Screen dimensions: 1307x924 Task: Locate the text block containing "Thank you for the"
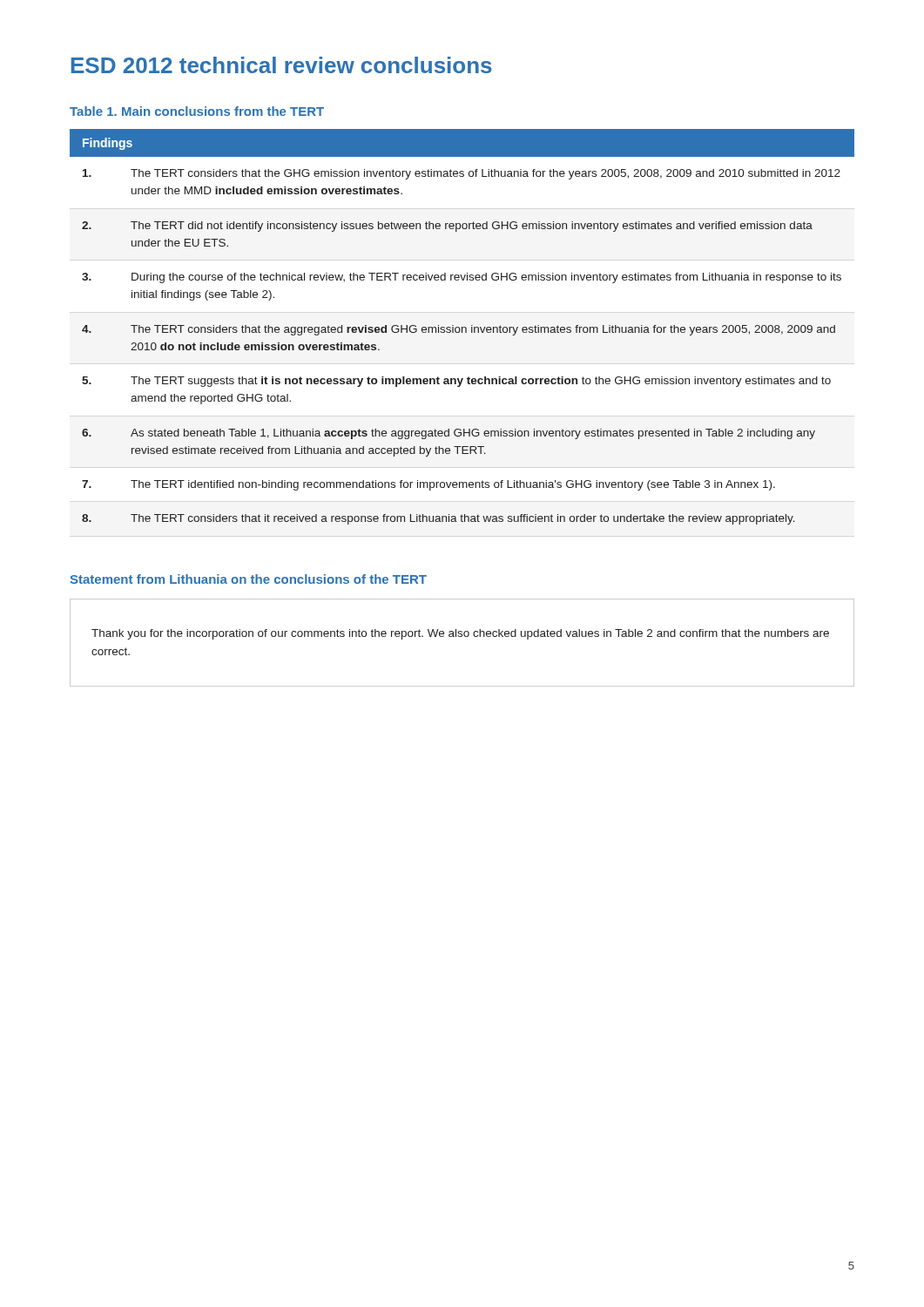[462, 642]
